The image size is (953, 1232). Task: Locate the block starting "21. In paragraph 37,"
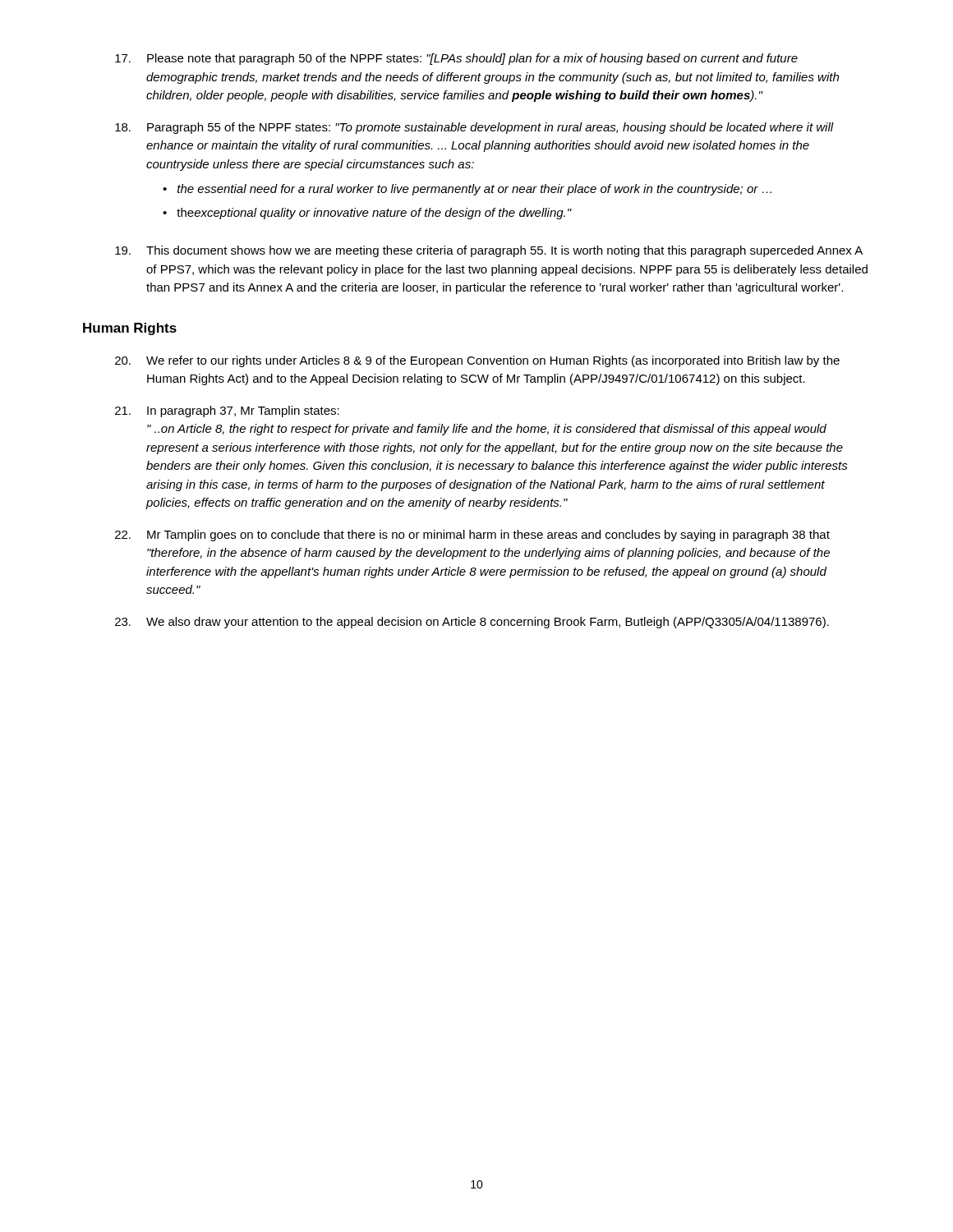(x=476, y=457)
